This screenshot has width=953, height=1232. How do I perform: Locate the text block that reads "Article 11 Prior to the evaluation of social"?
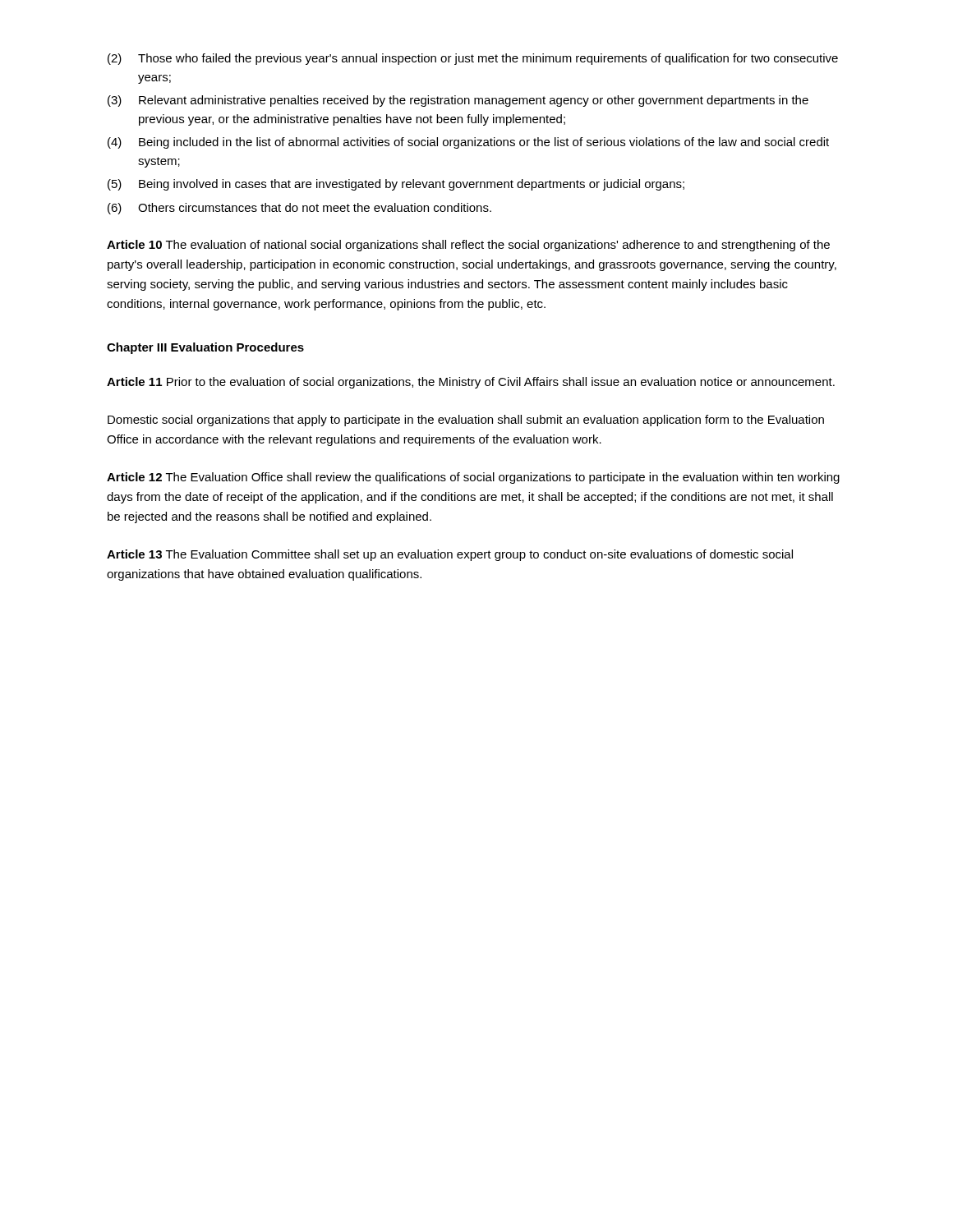(471, 381)
